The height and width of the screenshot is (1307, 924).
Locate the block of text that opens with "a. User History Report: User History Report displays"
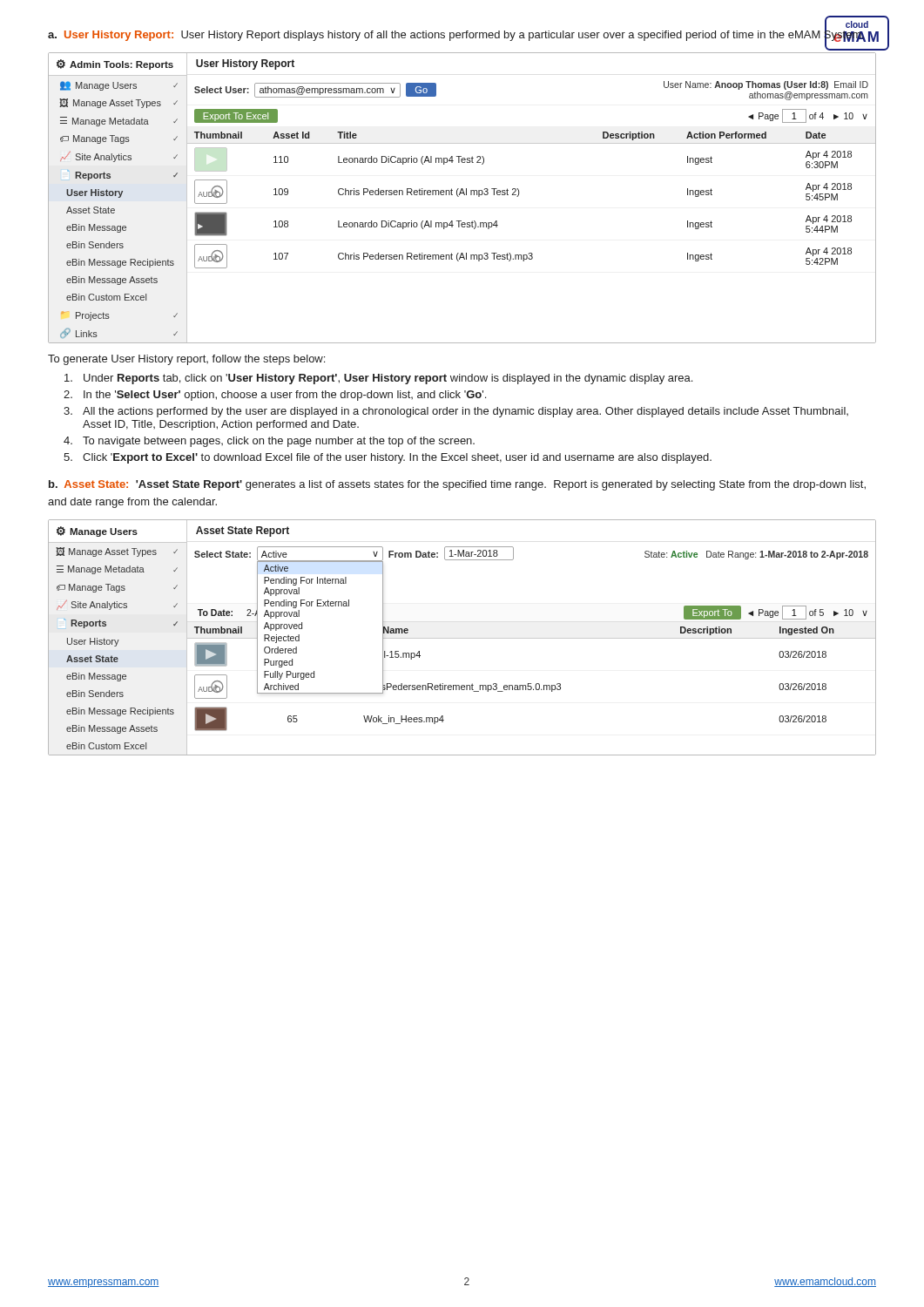pos(462,35)
